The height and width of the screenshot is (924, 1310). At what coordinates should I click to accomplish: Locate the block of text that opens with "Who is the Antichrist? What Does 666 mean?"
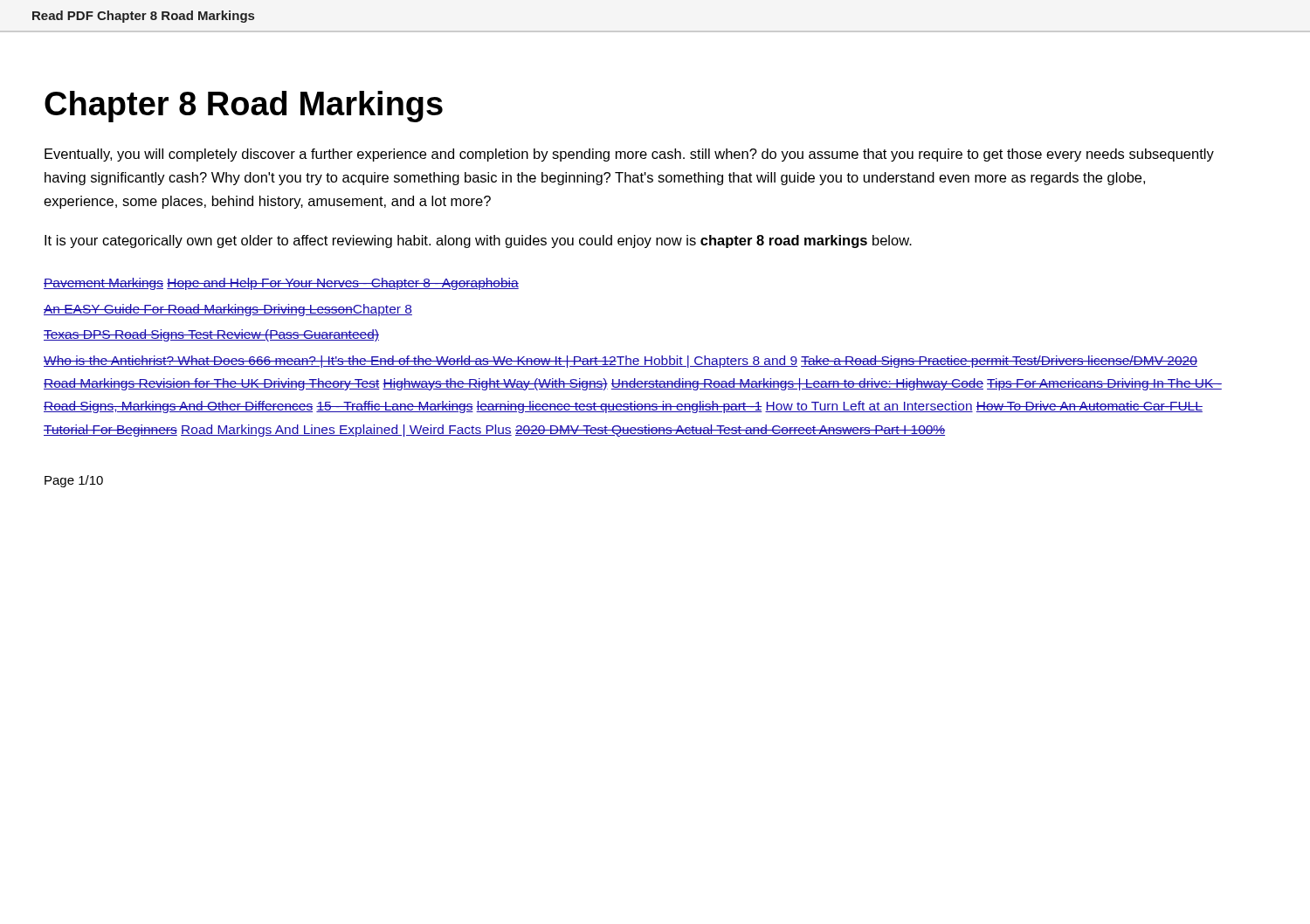pyautogui.click(x=633, y=394)
